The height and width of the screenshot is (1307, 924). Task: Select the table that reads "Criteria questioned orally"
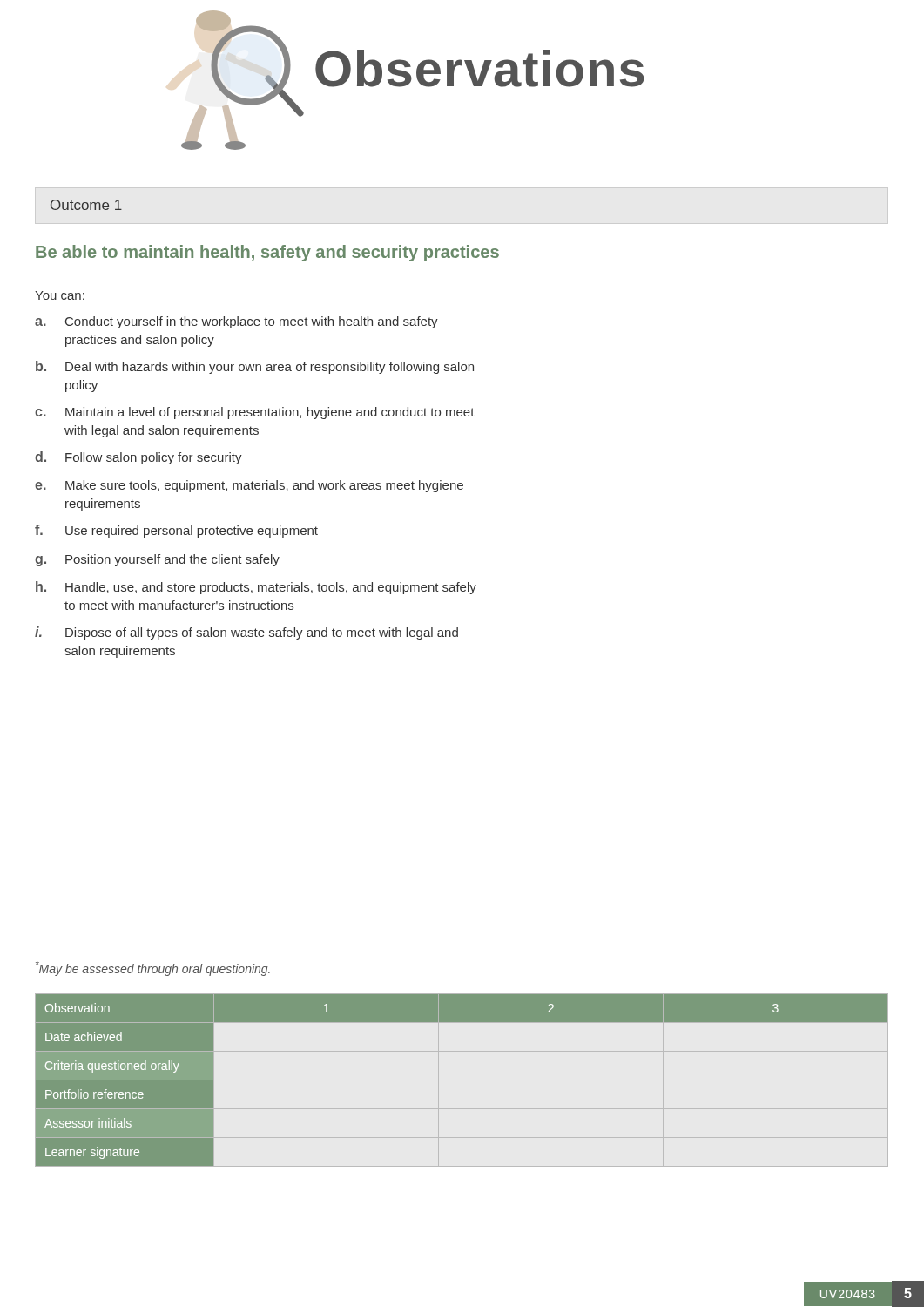pyautogui.click(x=462, y=1080)
